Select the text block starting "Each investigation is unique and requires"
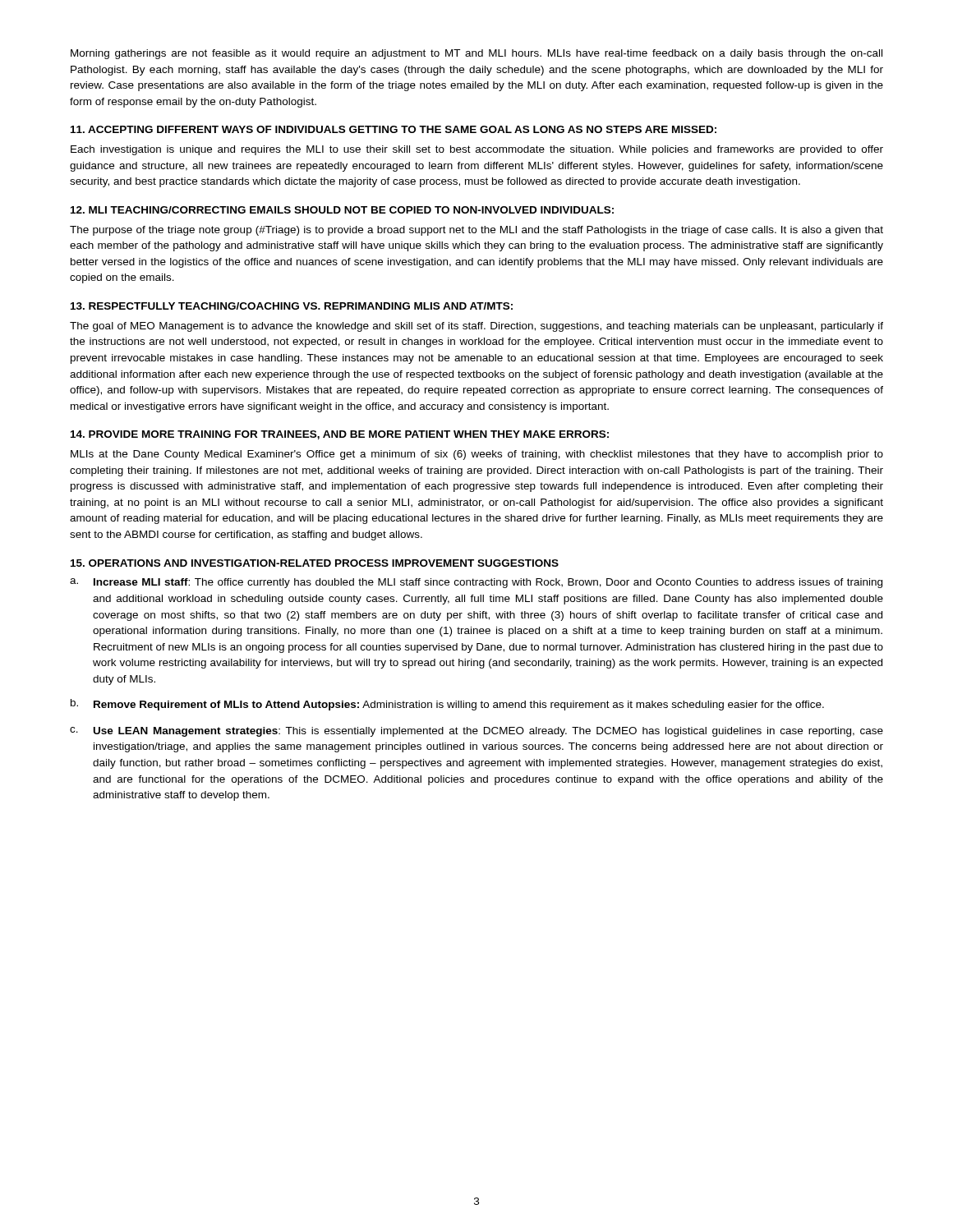 [x=476, y=166]
